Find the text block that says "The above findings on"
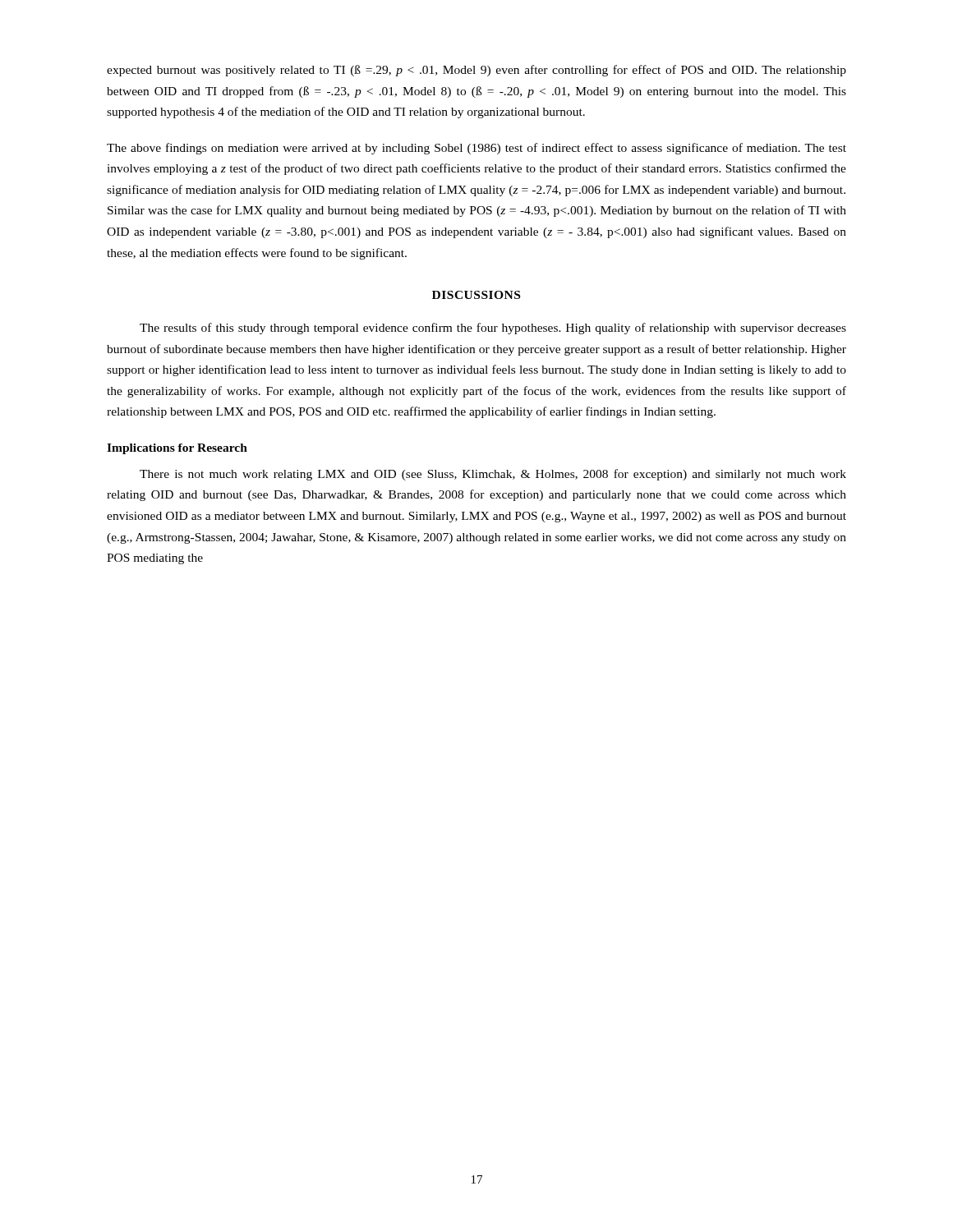This screenshot has height=1232, width=953. (476, 200)
